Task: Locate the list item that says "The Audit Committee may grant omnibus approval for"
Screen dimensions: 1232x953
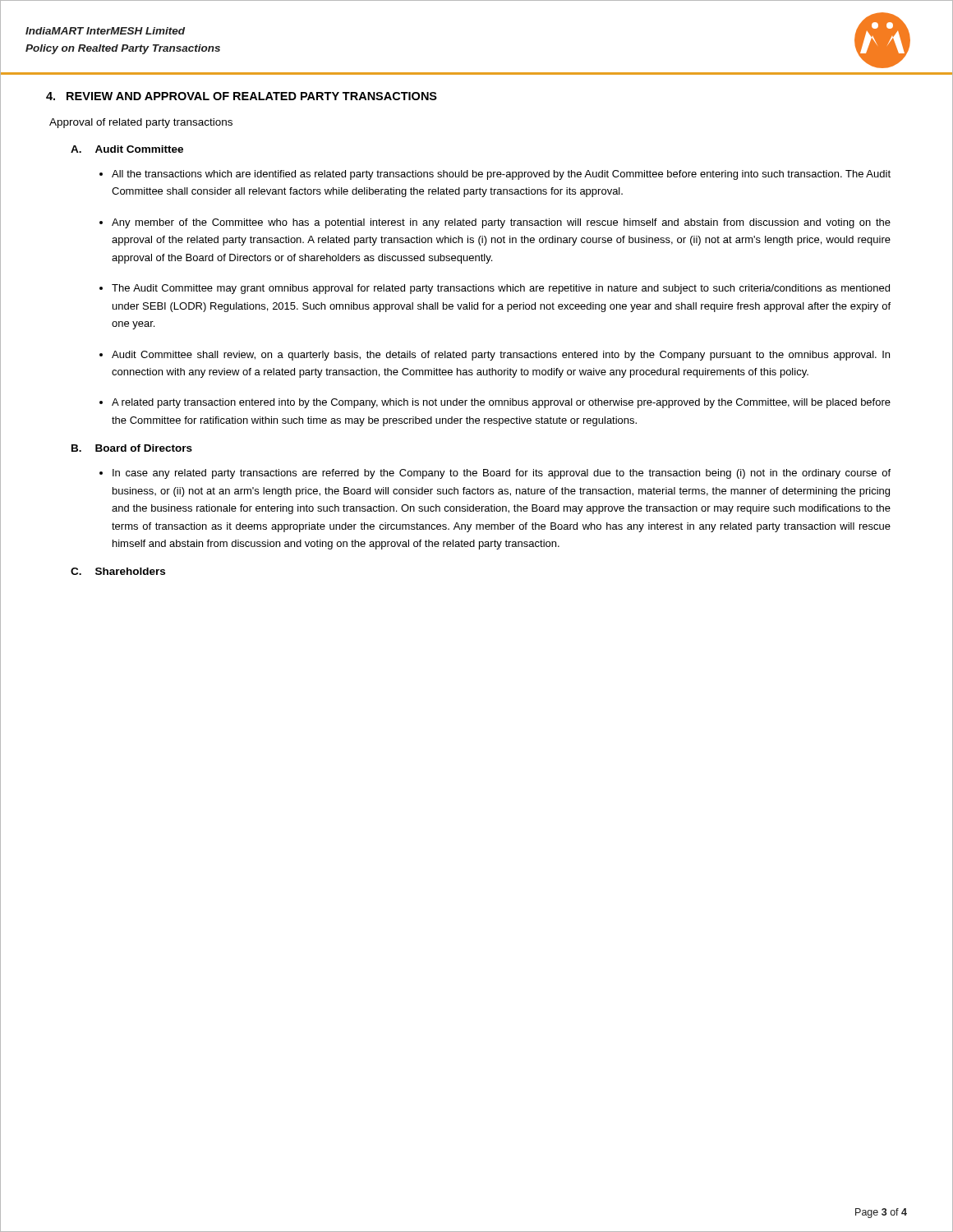Action: [x=501, y=306]
